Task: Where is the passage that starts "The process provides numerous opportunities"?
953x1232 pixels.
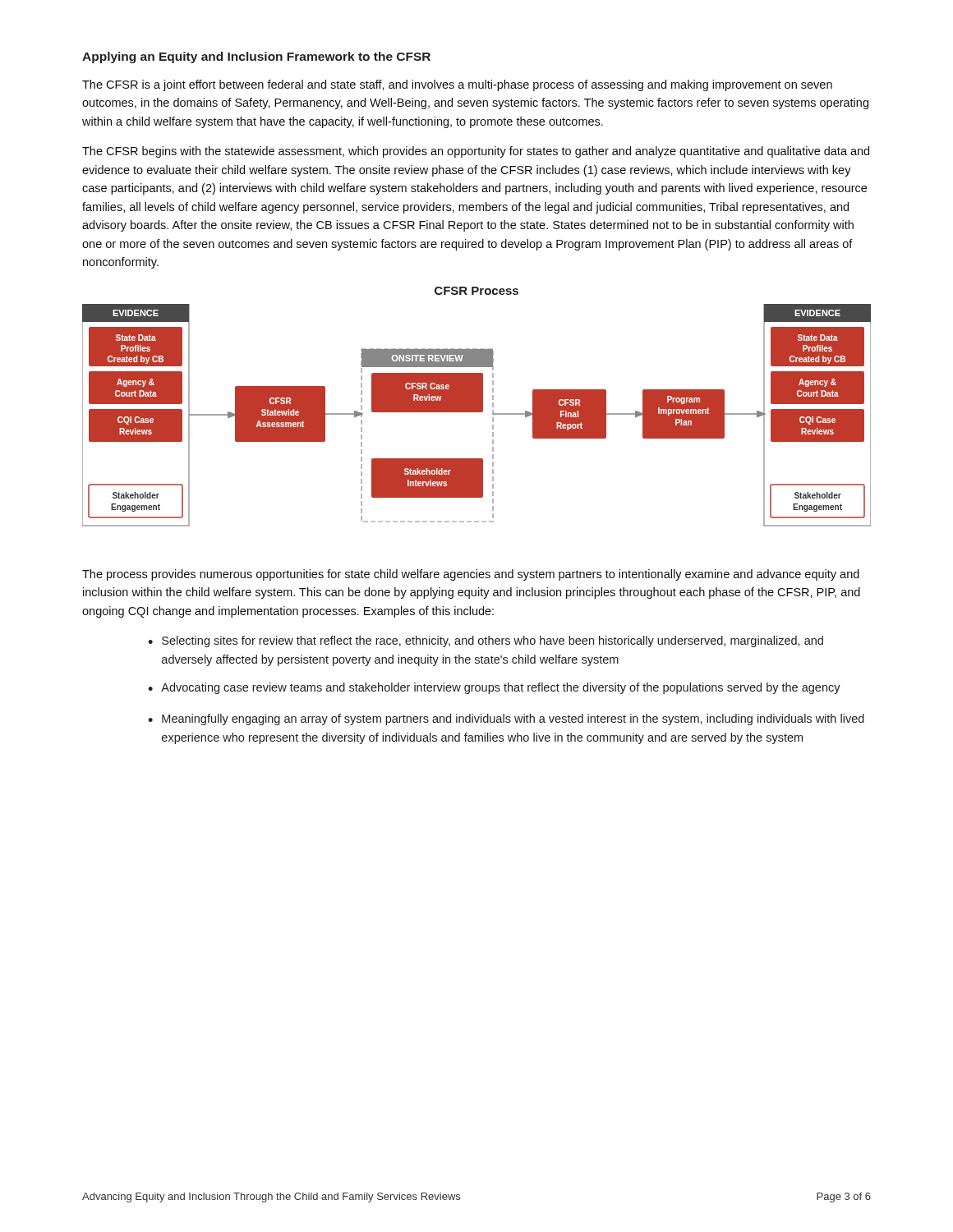Action: pyautogui.click(x=471, y=592)
